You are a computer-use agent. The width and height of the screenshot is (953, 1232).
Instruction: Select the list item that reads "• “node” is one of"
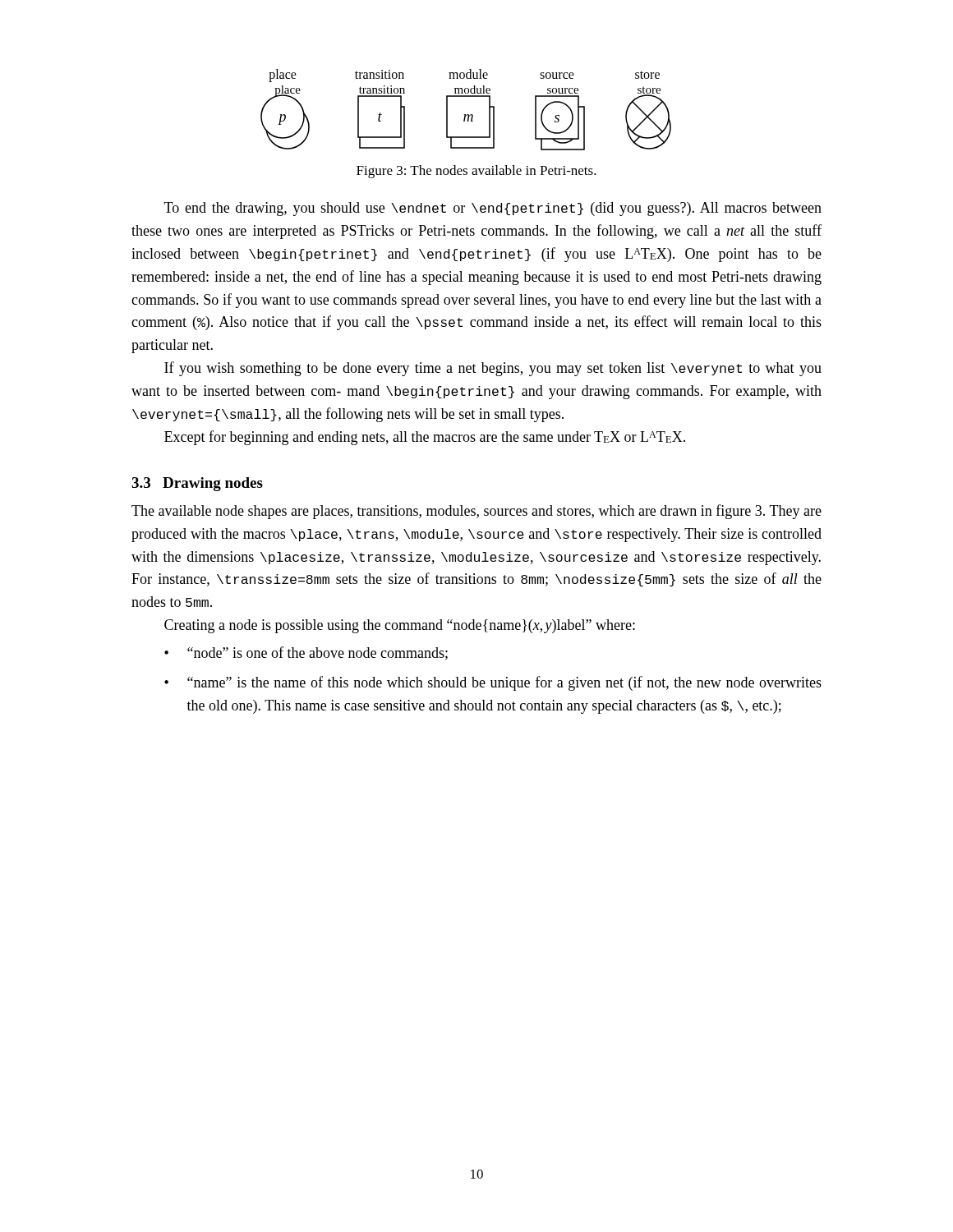coord(306,653)
